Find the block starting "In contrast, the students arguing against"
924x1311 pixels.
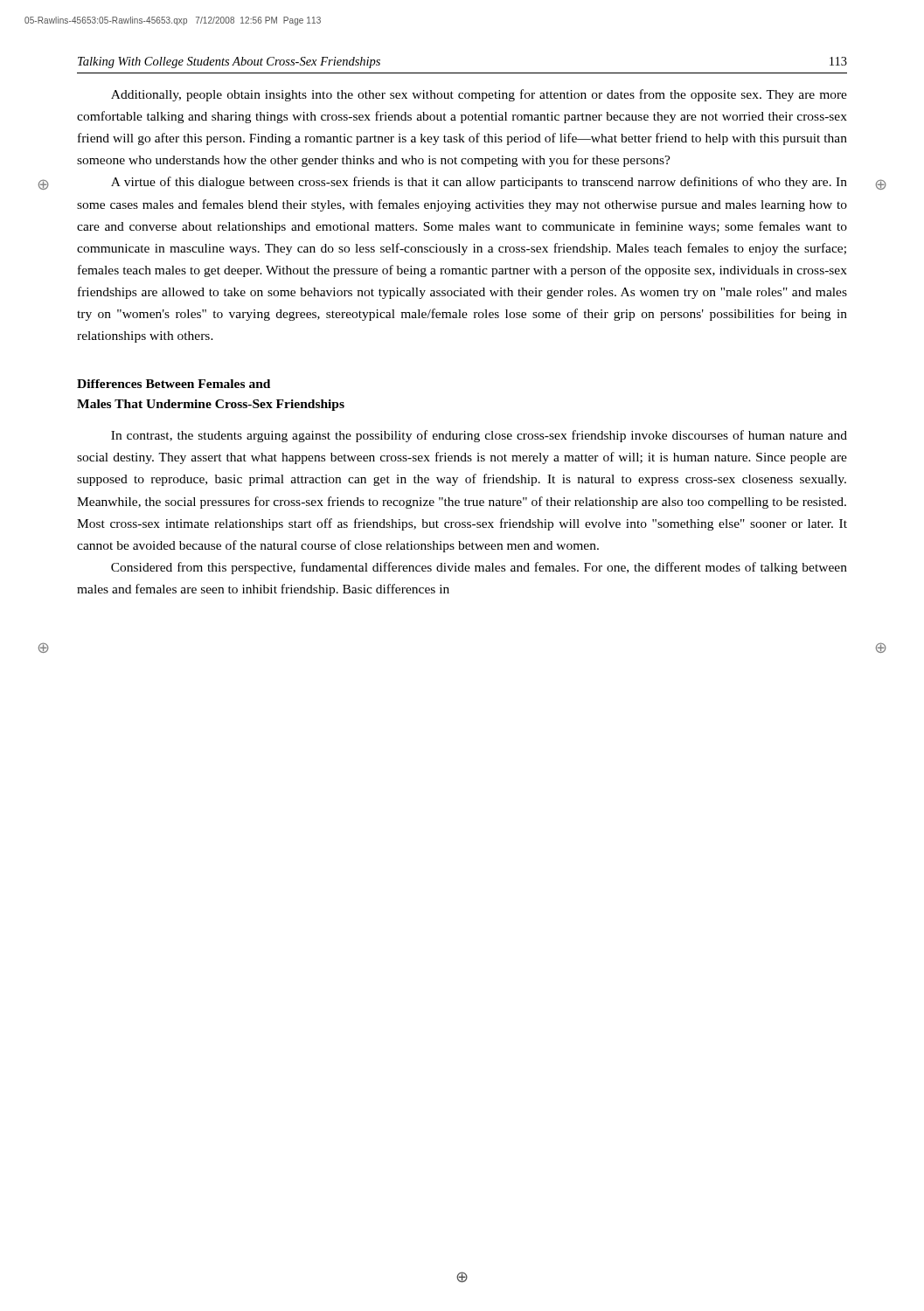point(462,512)
